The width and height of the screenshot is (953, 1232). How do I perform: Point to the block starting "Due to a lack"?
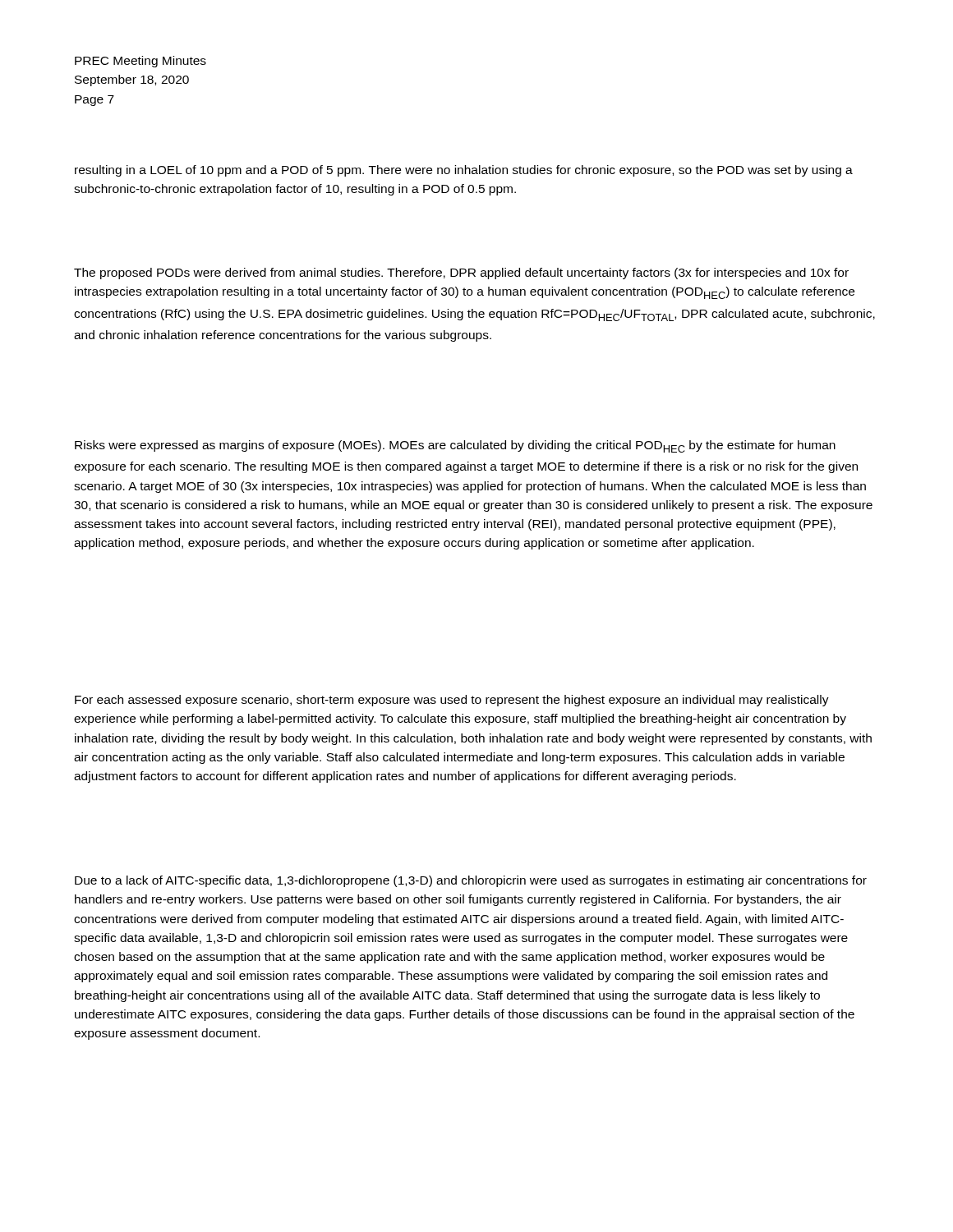click(x=470, y=956)
